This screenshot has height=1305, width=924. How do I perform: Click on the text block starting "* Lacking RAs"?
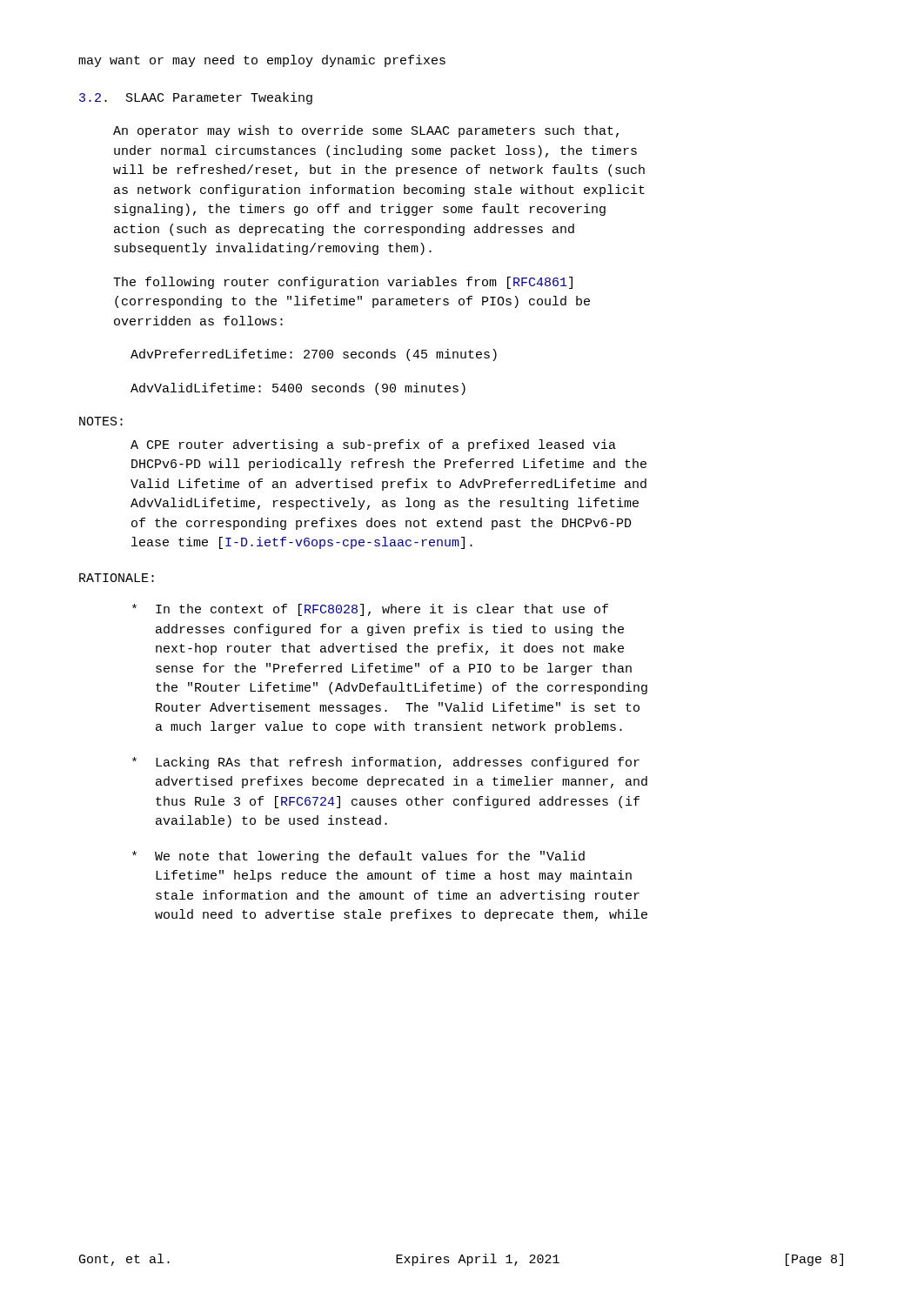tap(471, 793)
